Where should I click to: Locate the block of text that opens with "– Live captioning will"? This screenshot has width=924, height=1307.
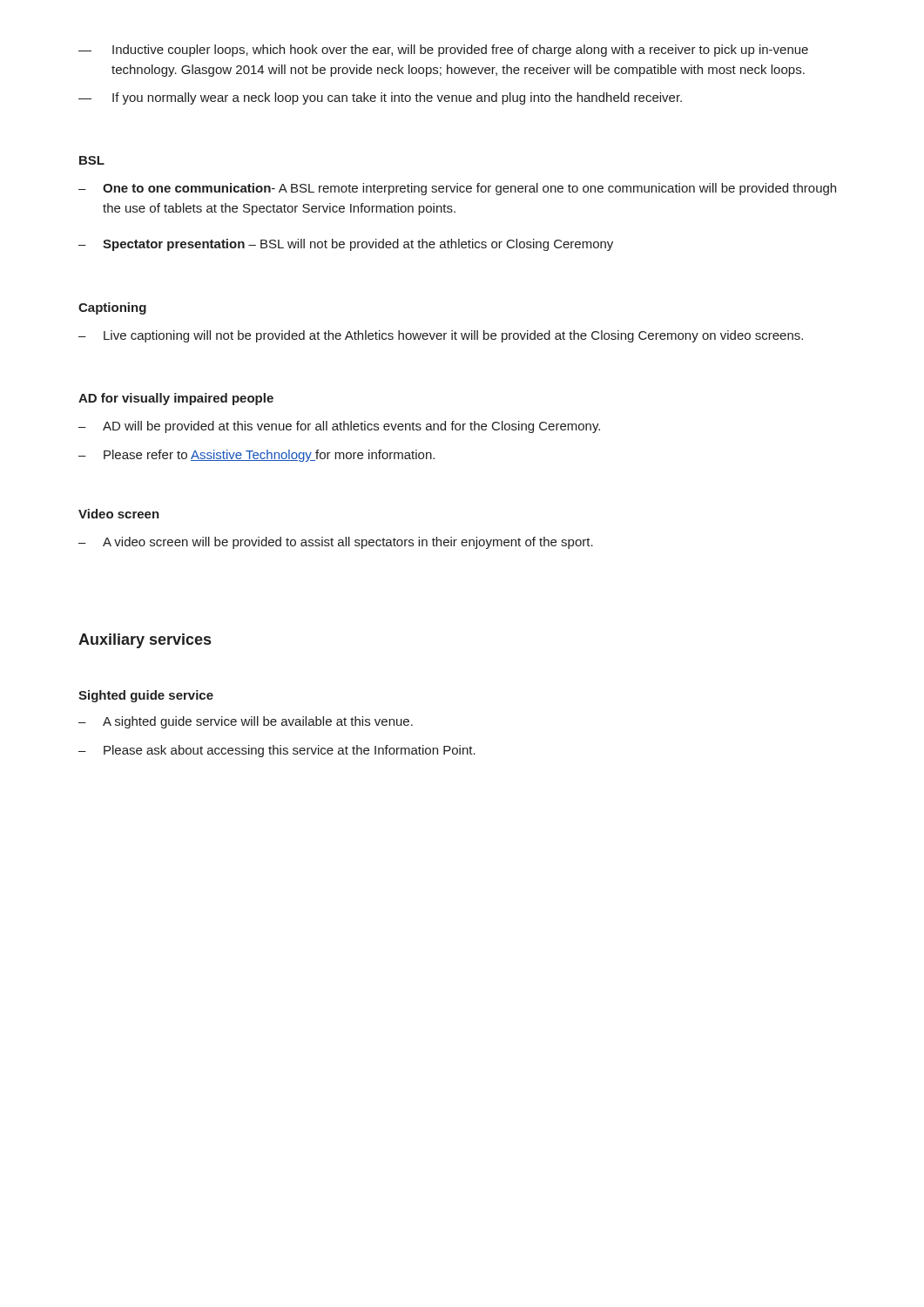coord(462,335)
